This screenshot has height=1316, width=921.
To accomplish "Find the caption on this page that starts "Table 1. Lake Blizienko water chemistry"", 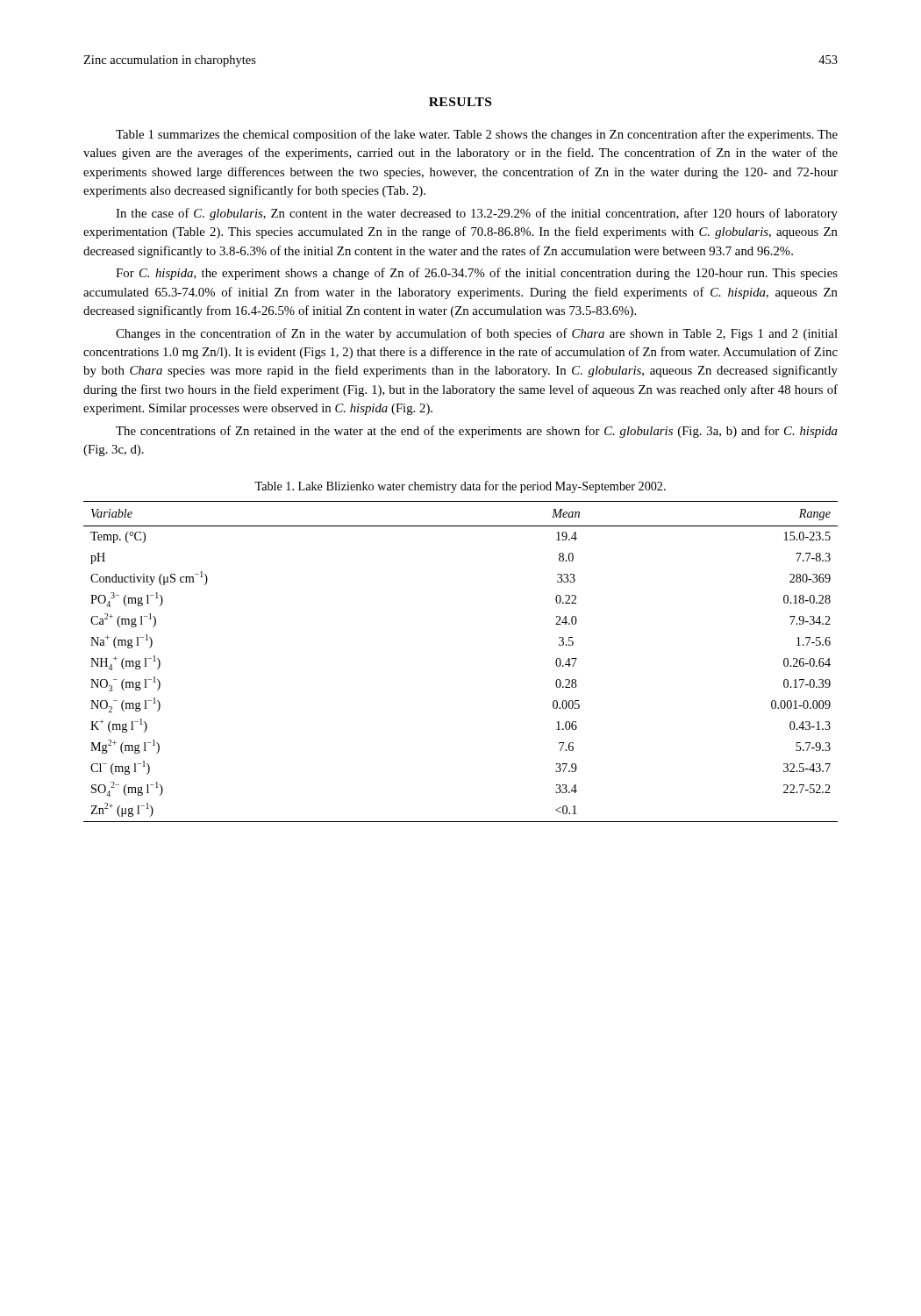I will pos(460,486).
